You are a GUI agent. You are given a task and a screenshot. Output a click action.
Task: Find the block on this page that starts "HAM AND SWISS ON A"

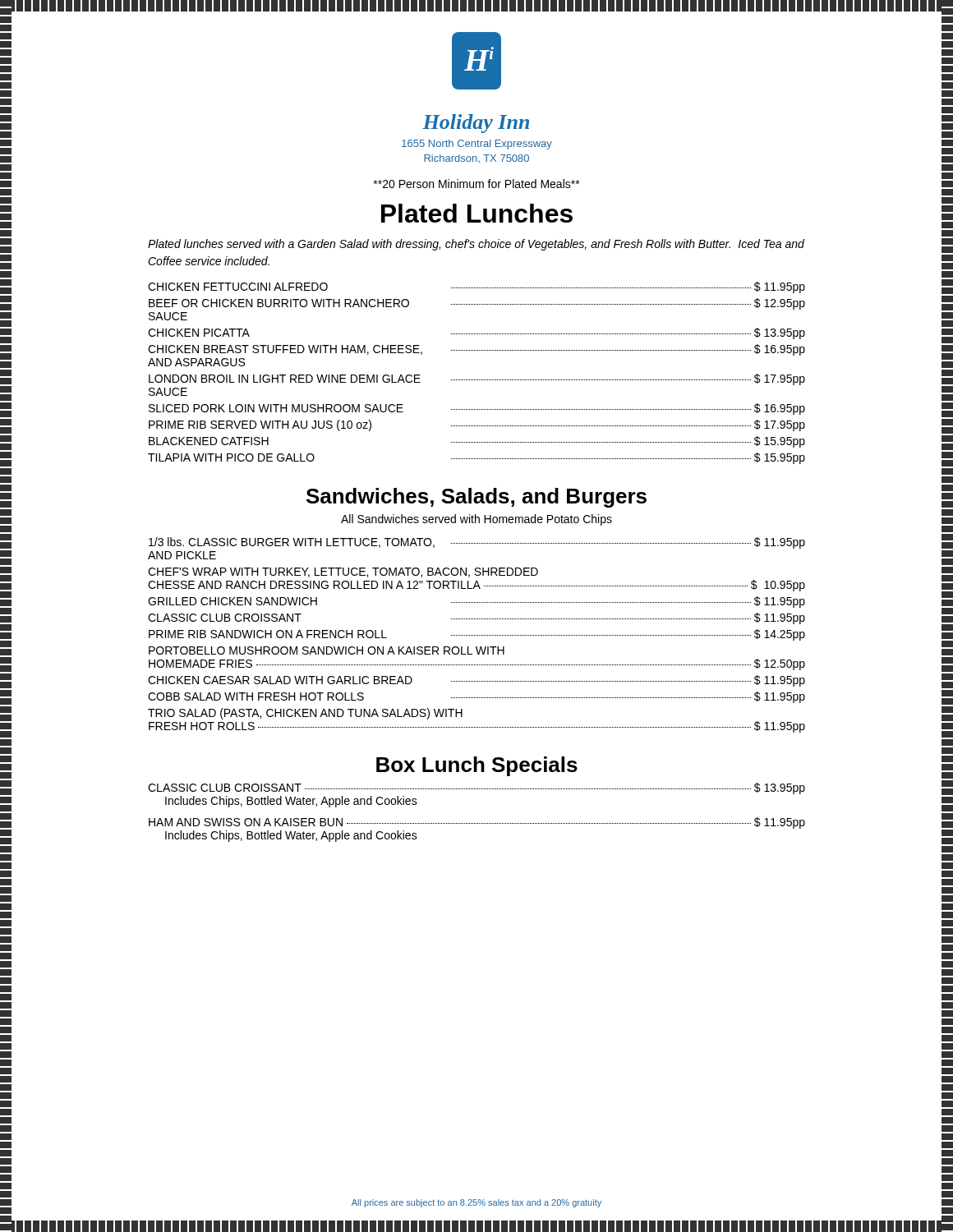[476, 829]
